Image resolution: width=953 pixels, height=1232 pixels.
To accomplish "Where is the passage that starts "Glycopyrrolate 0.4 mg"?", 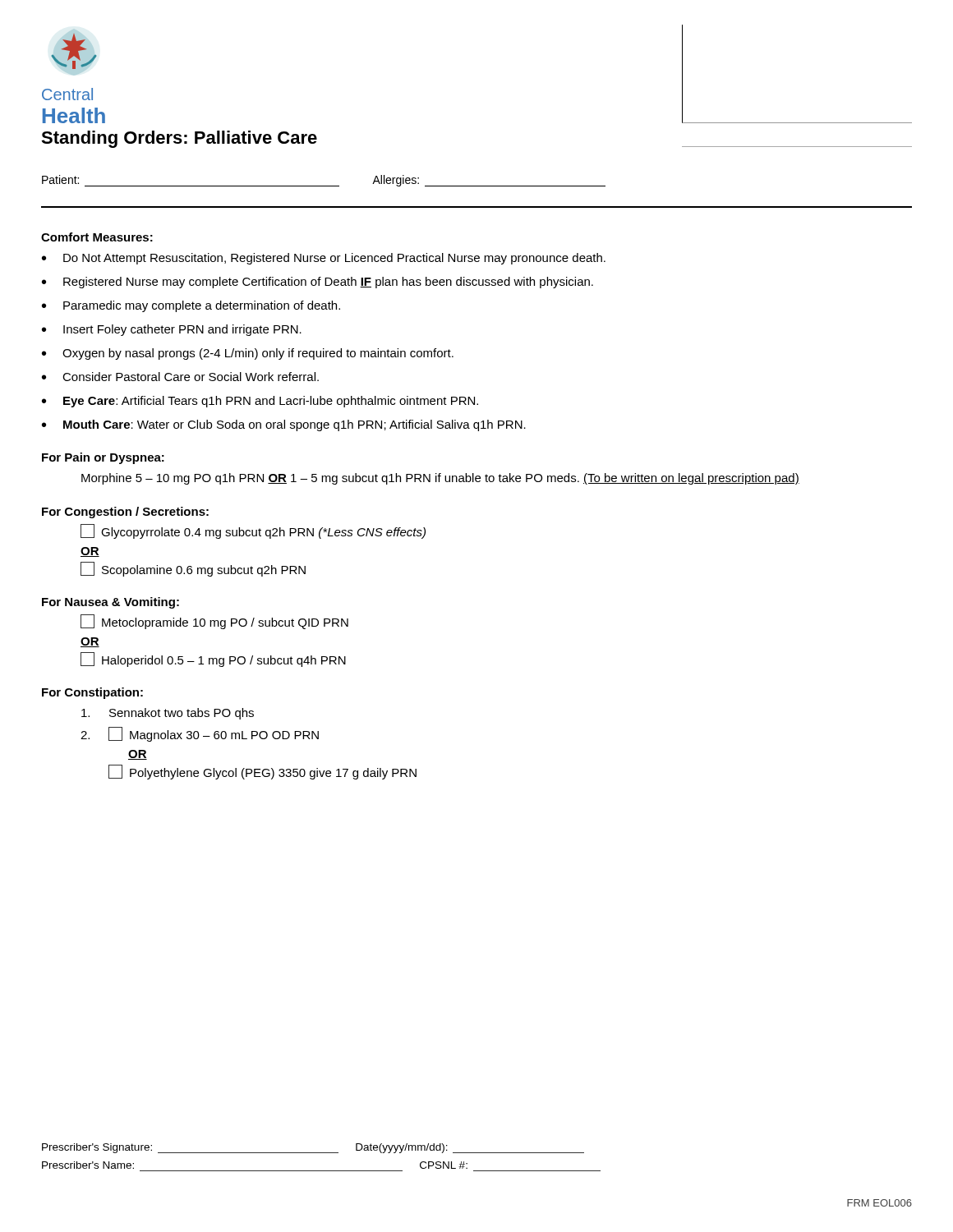I will [x=253, y=531].
